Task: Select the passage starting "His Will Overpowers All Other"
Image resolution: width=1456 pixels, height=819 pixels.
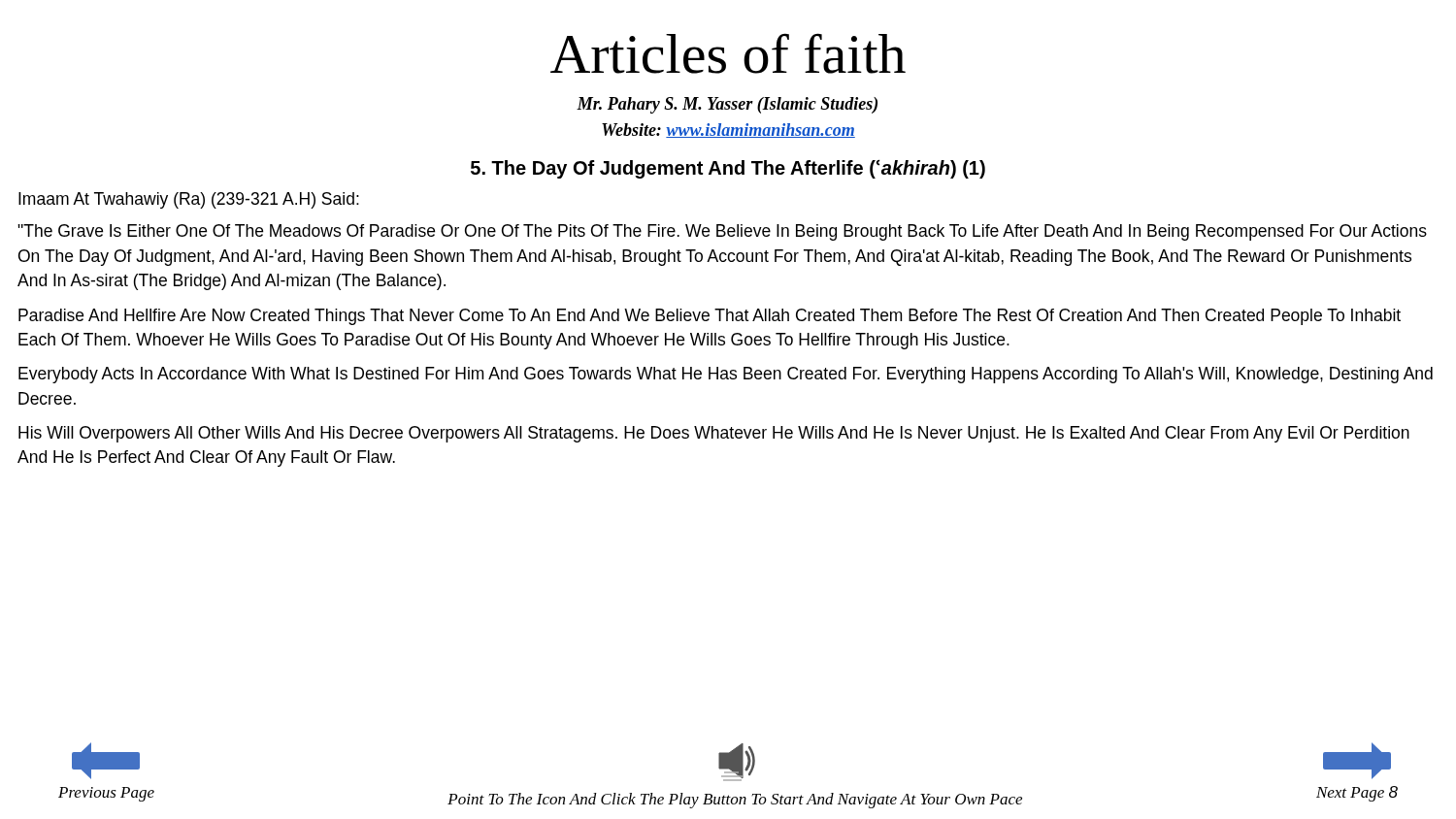Action: 714,445
